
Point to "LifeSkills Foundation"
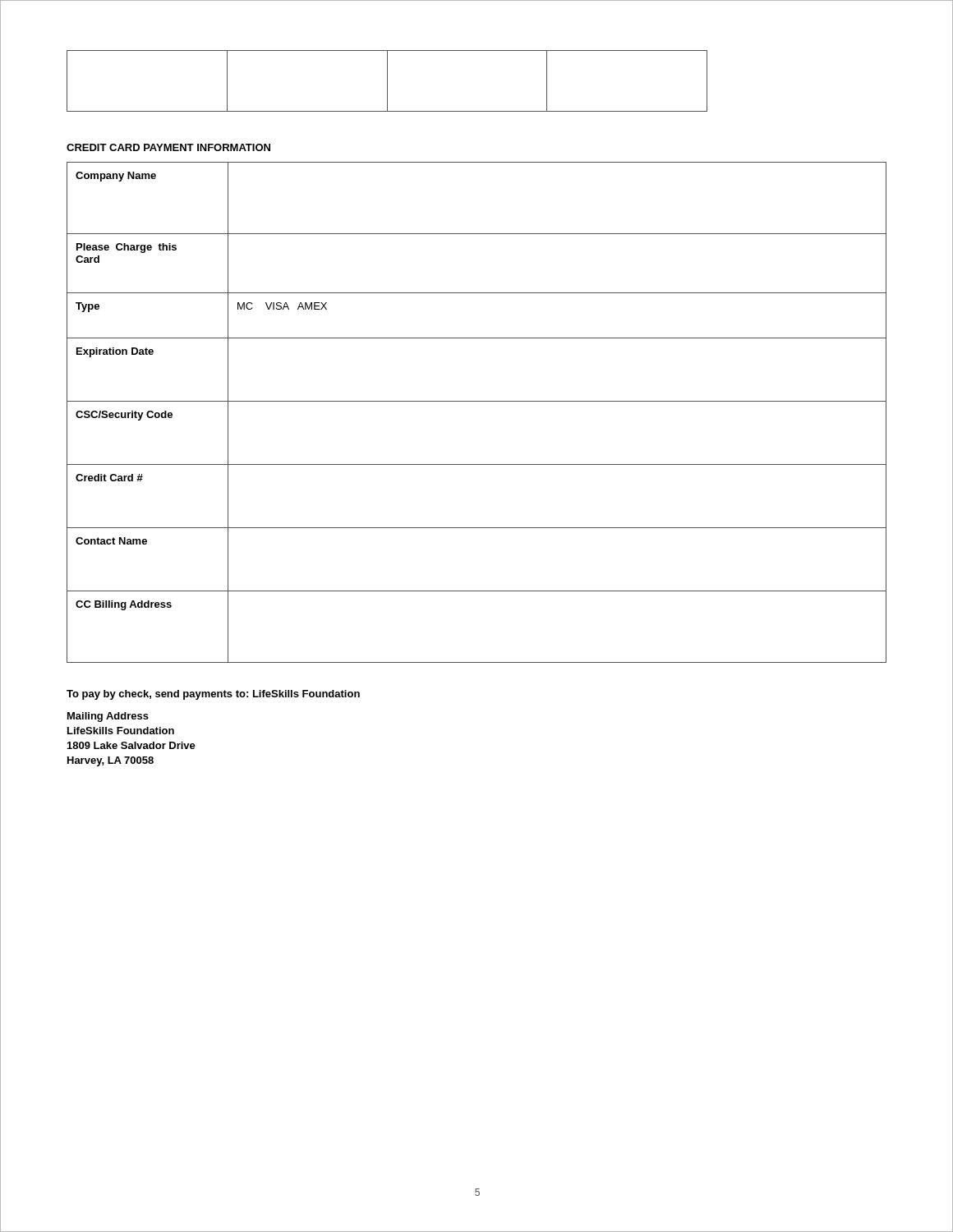point(121,731)
